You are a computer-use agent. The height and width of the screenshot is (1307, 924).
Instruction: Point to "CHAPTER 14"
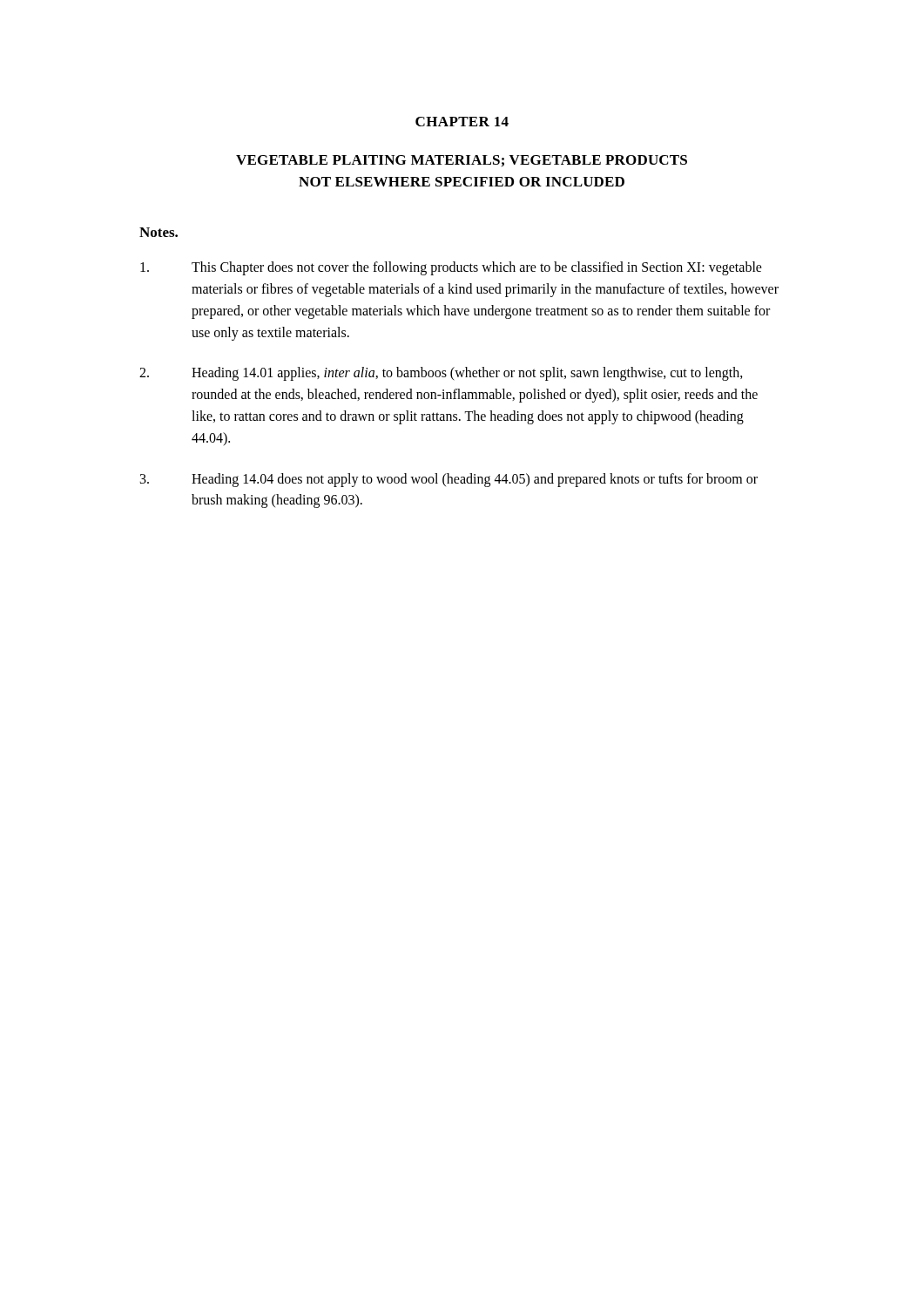point(462,122)
